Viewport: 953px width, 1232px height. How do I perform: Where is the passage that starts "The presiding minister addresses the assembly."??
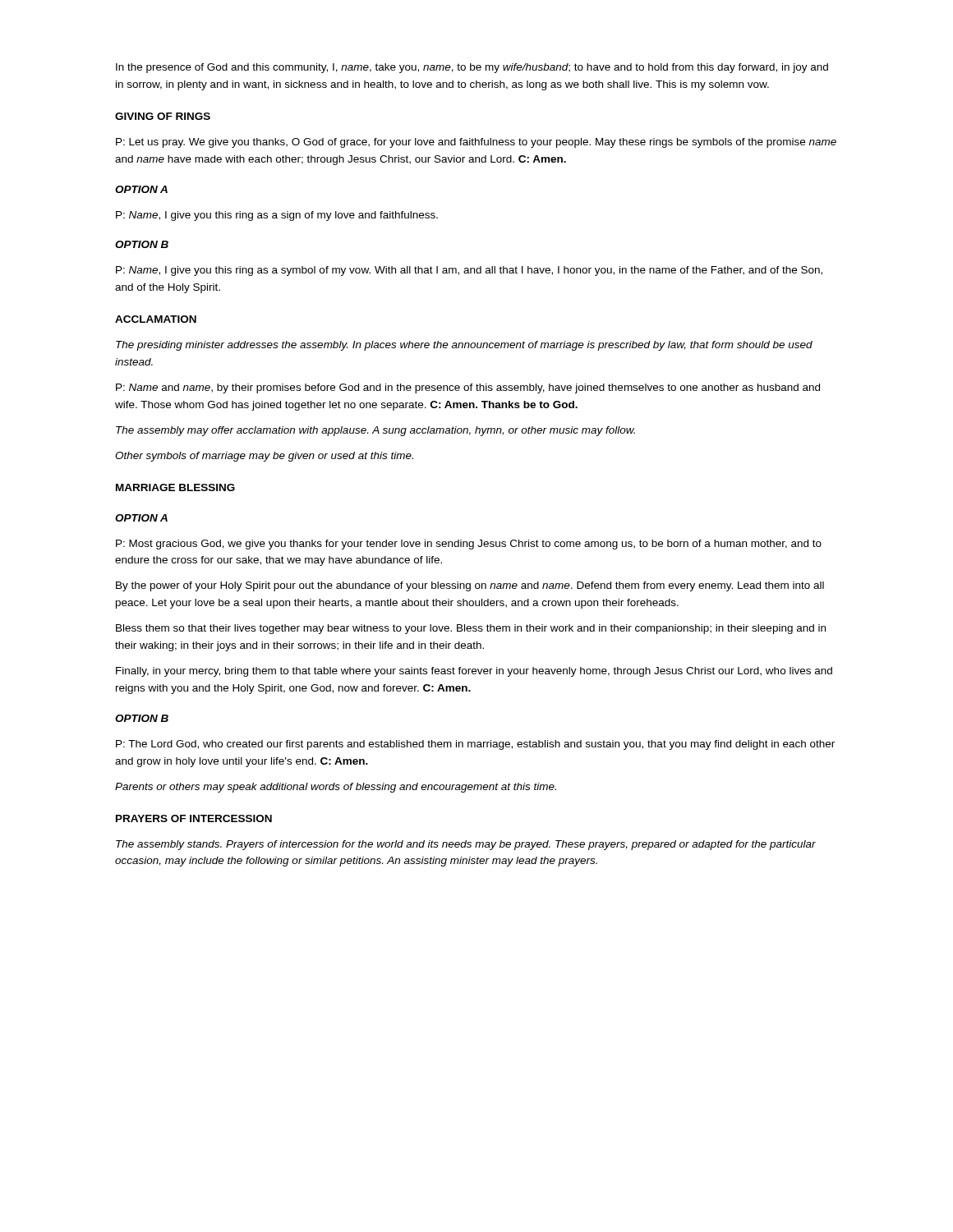point(476,354)
